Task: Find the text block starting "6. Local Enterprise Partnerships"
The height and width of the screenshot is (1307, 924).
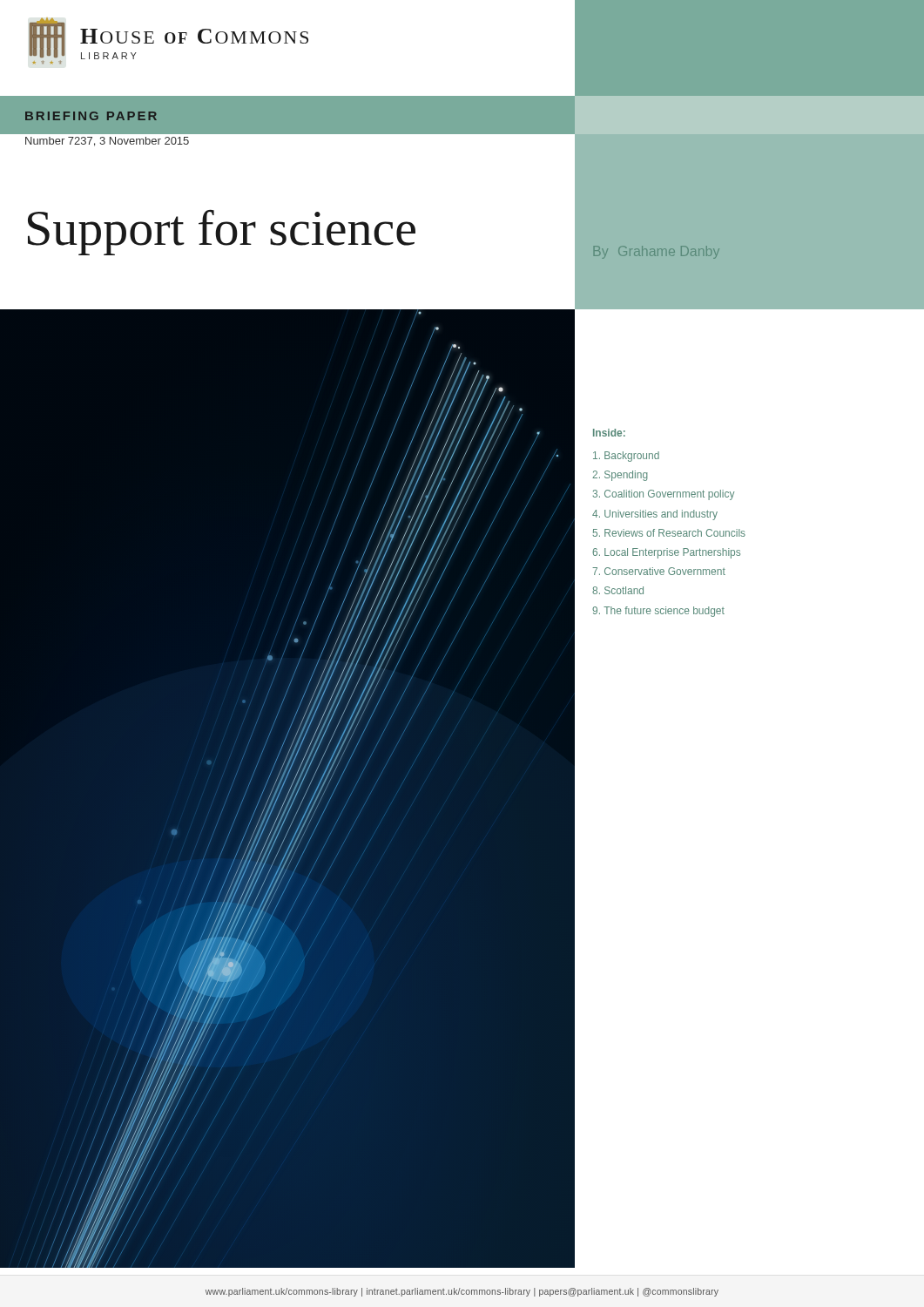Action: [x=667, y=552]
